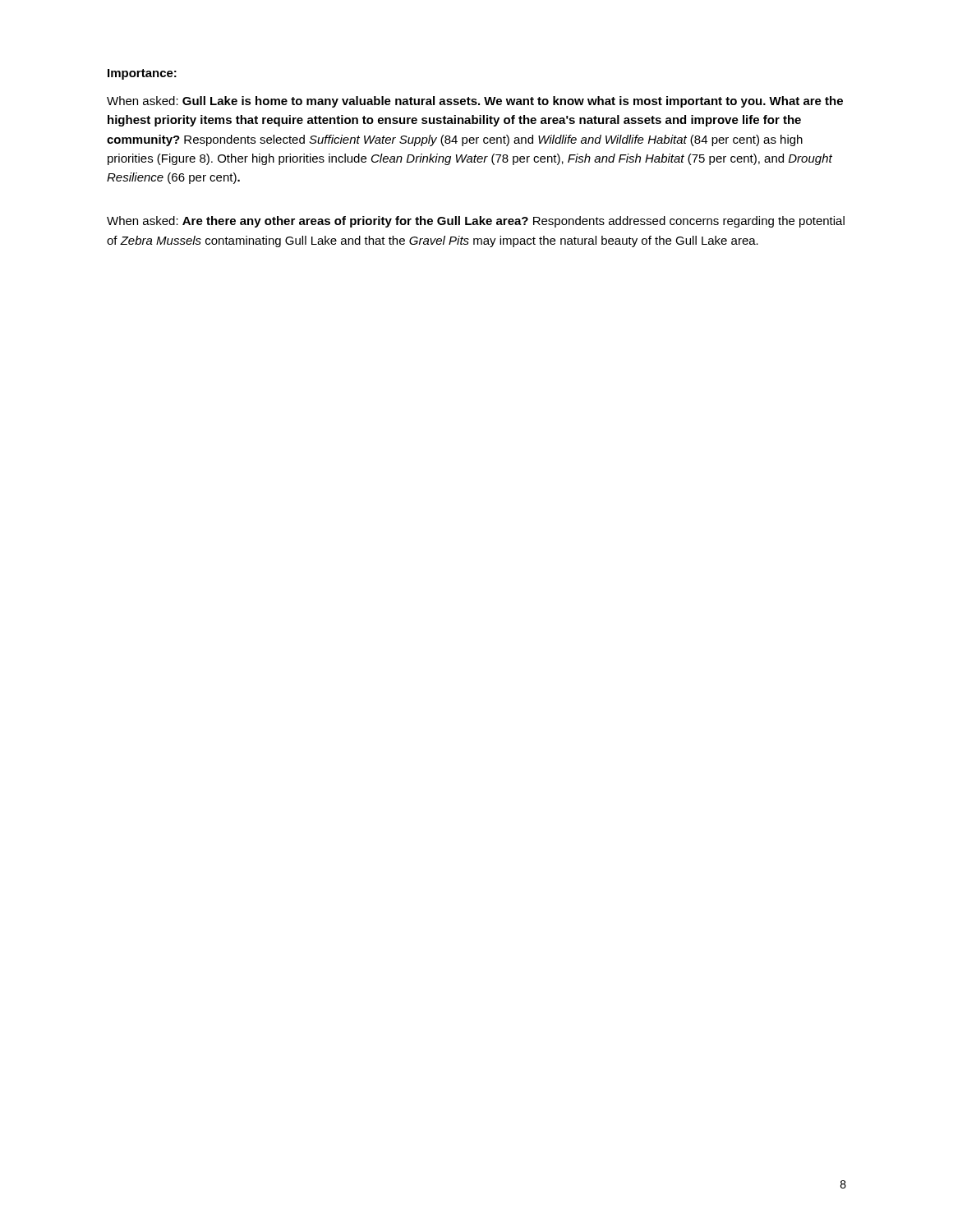
Task: Find the block on this page that starts "When asked: Are there"
Action: [476, 230]
